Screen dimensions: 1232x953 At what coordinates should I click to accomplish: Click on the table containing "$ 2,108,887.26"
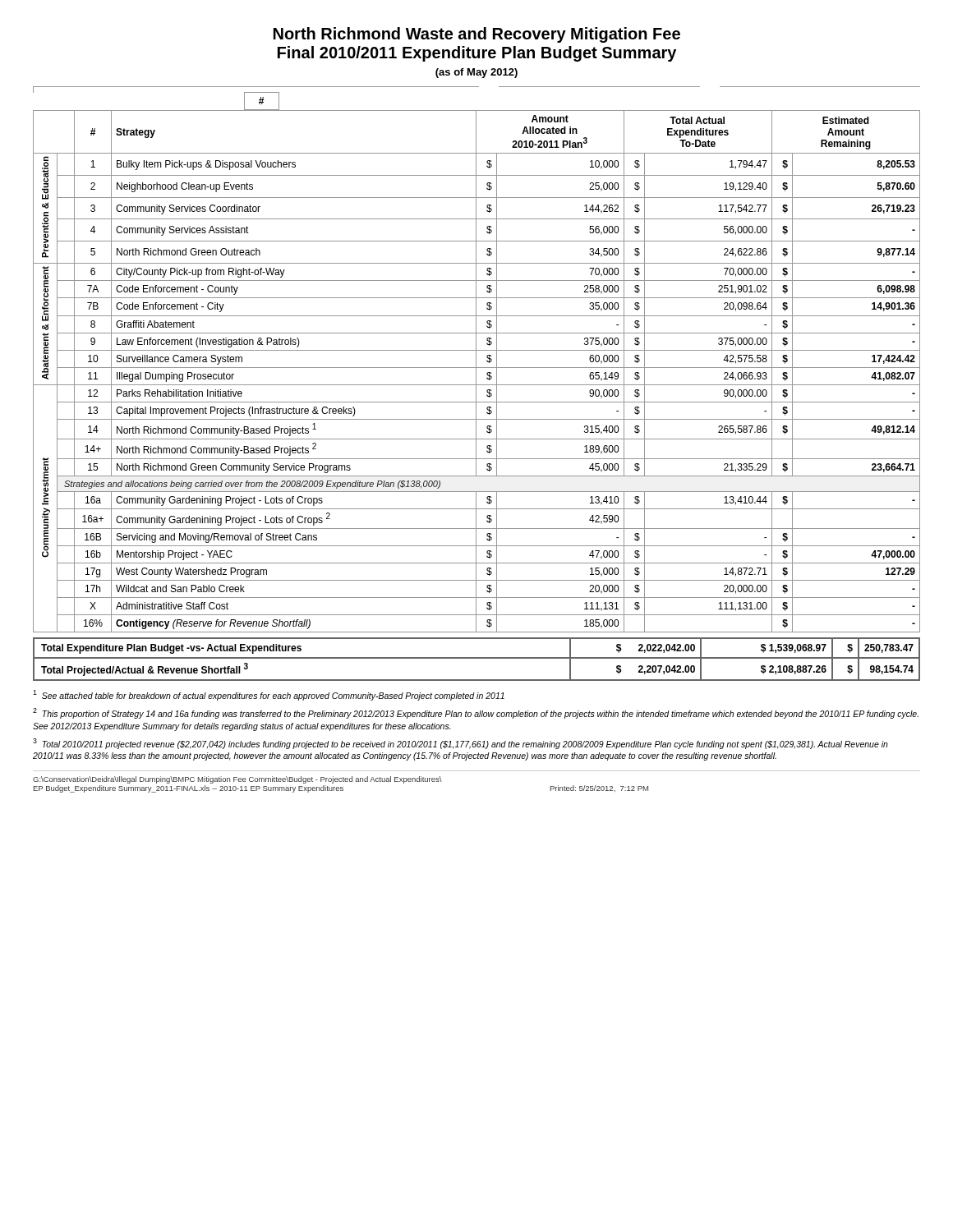476,659
